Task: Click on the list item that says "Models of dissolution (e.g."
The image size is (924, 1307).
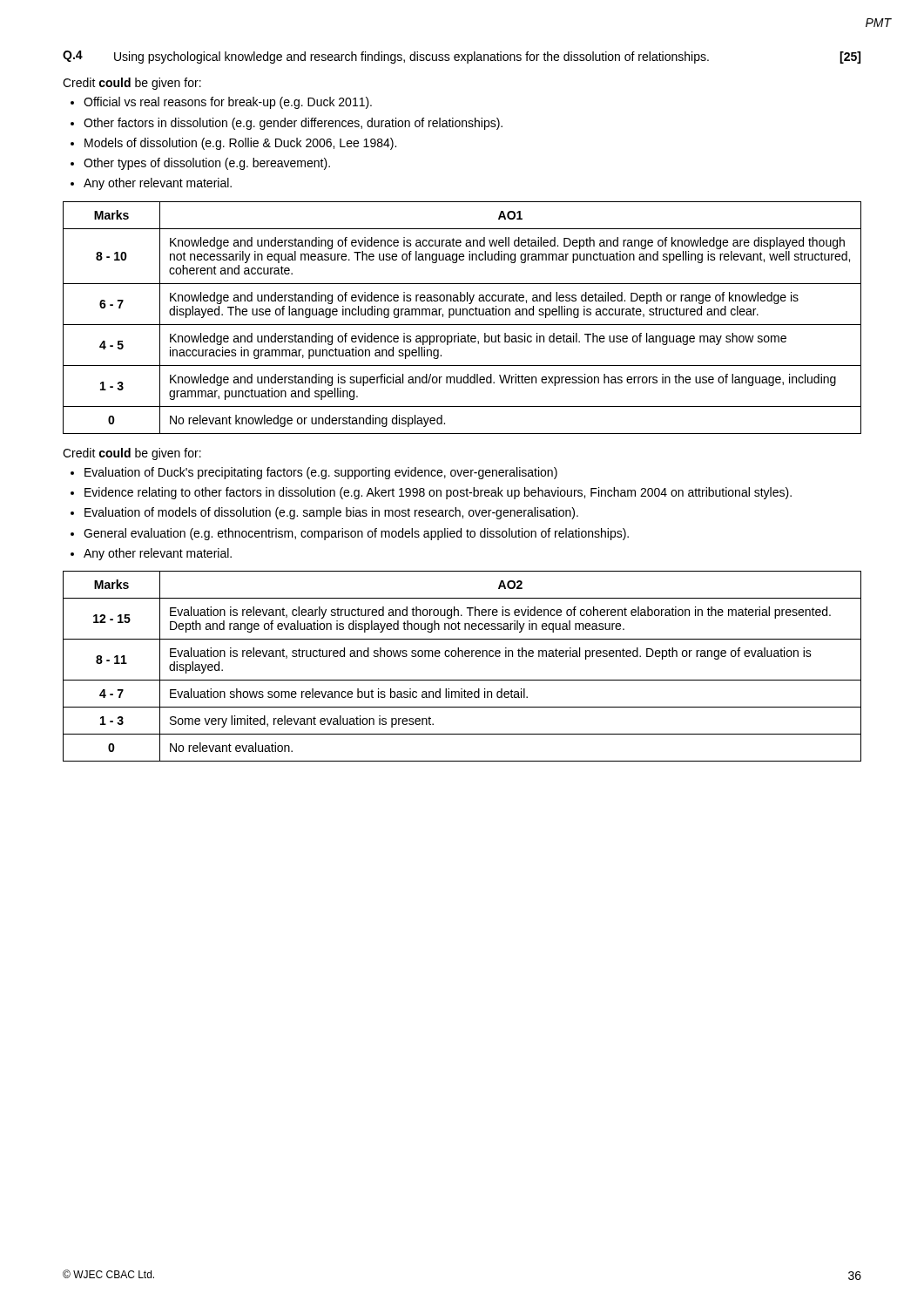Action: 241,143
